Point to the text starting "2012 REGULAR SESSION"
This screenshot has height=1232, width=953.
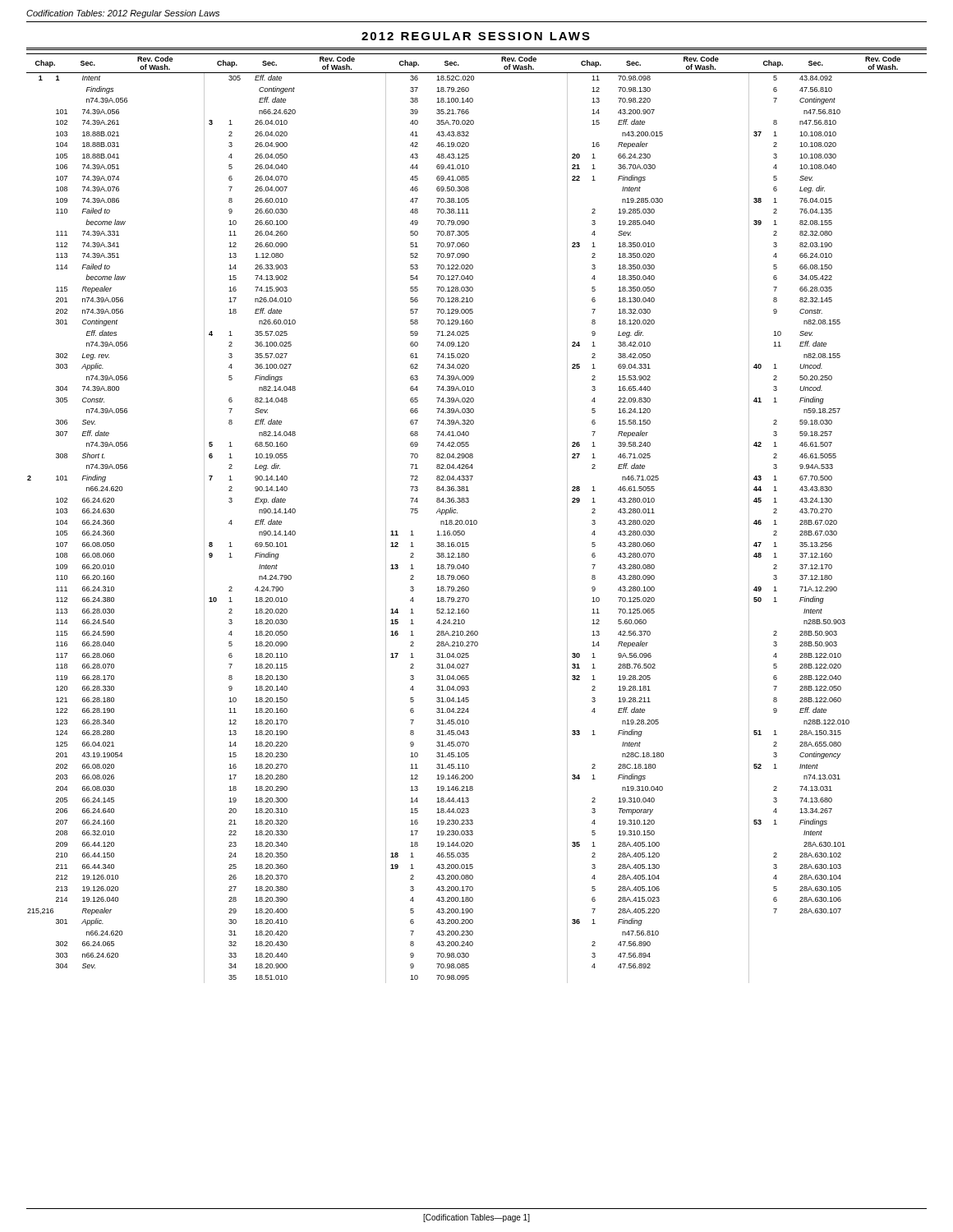pyautogui.click(x=476, y=36)
